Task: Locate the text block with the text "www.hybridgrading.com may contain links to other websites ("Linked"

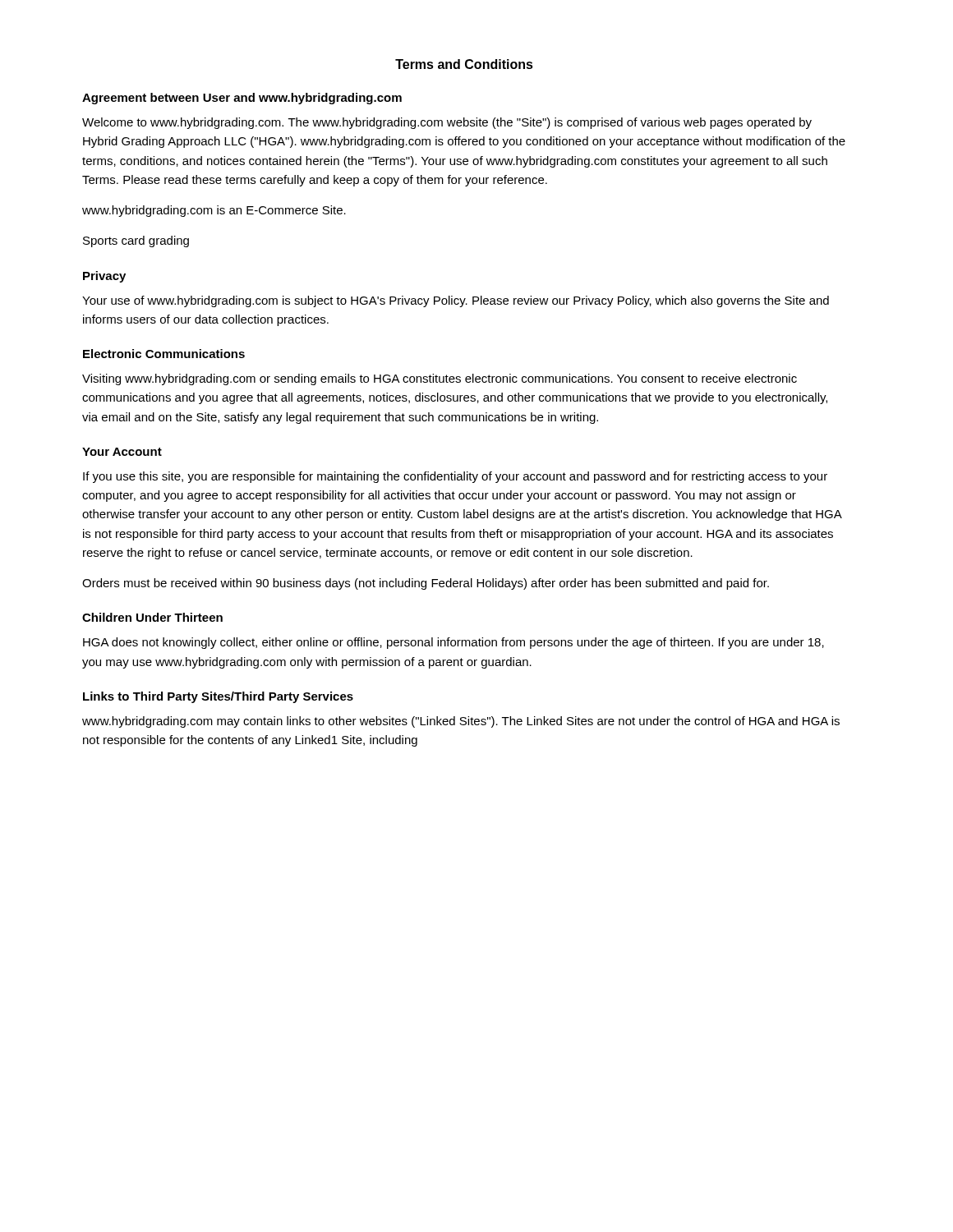Action: pyautogui.click(x=461, y=730)
